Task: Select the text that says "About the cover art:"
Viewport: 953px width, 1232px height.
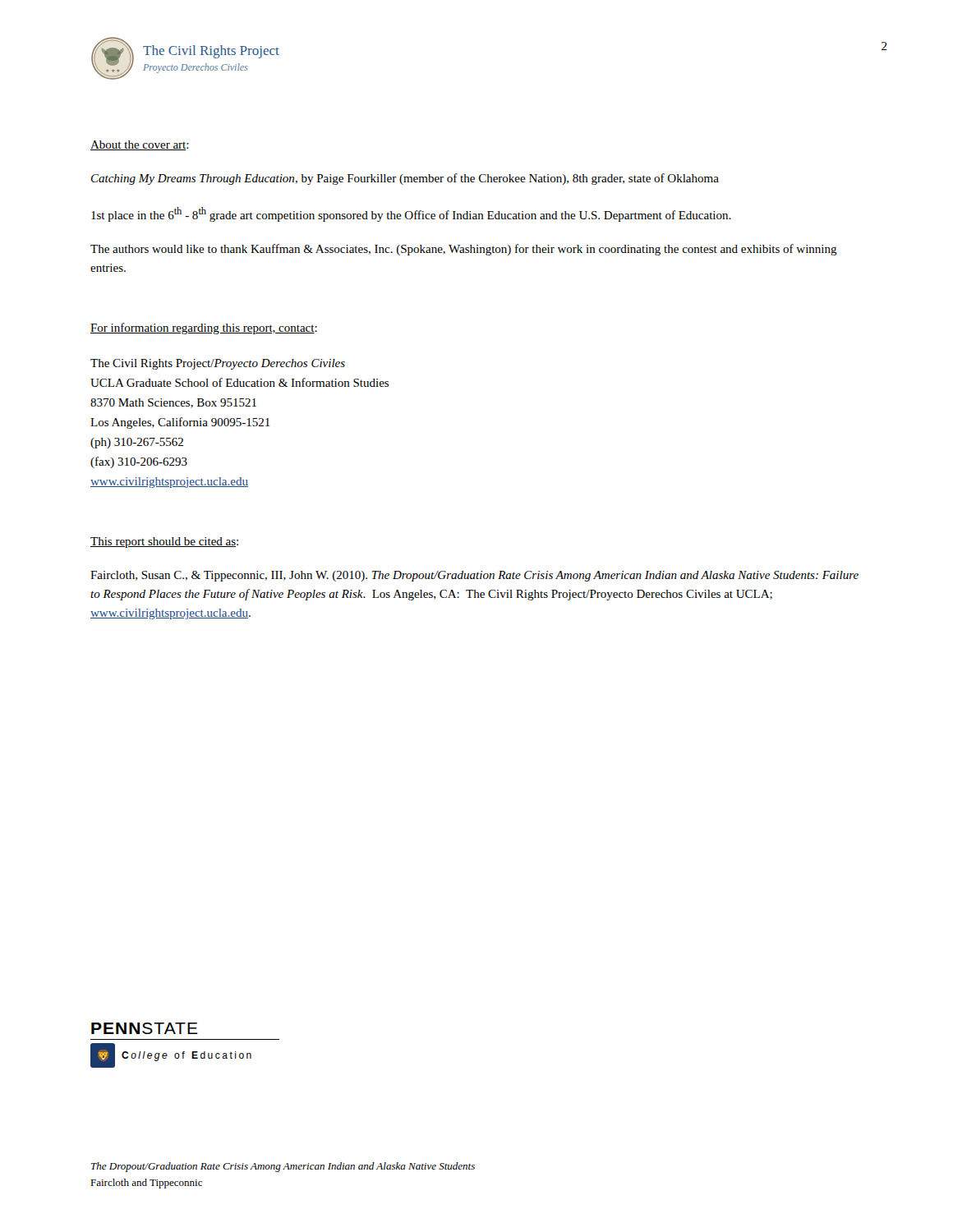Action: (140, 145)
